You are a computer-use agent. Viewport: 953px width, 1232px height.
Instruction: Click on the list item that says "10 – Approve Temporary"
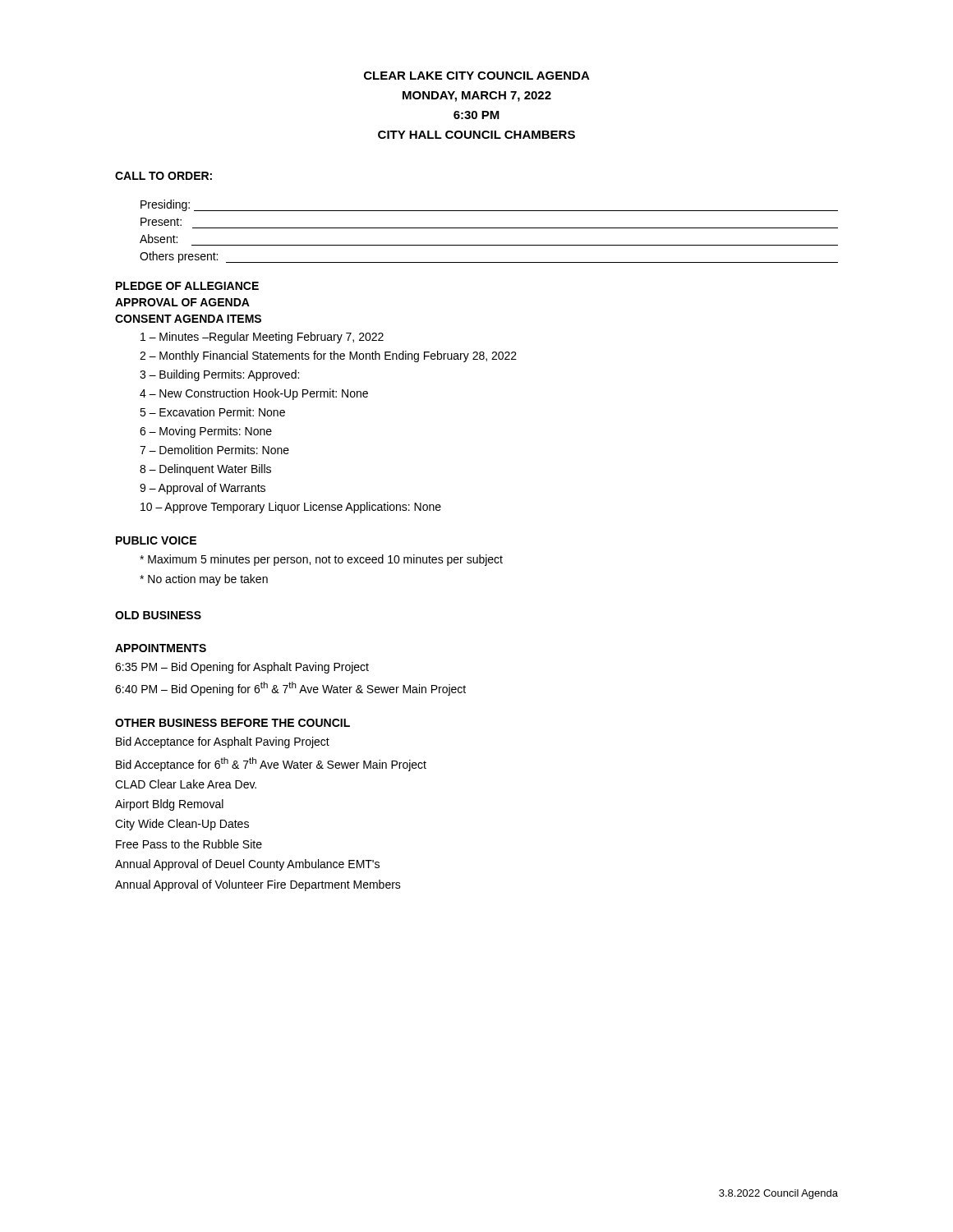pos(290,507)
